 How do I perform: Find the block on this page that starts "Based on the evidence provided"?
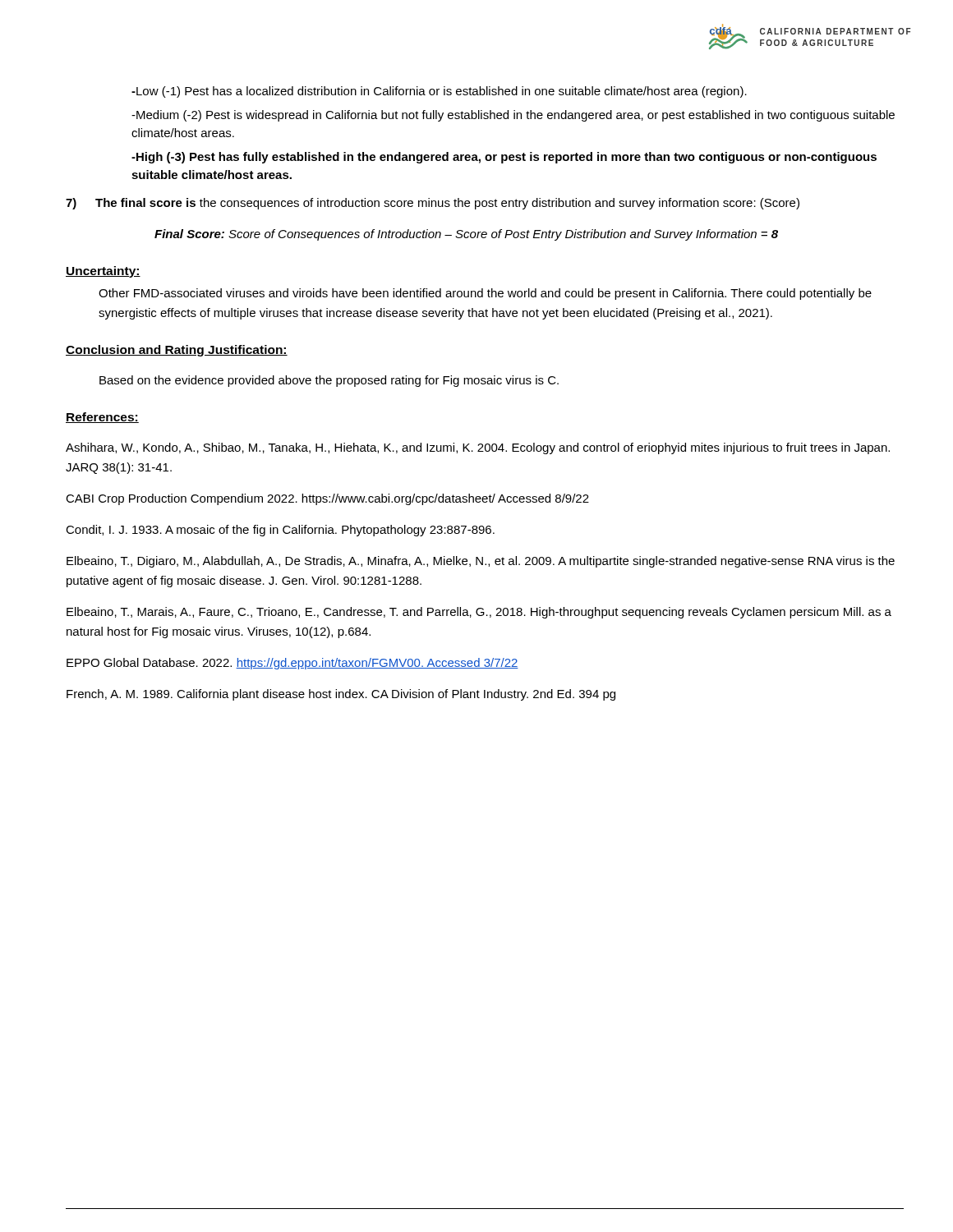click(x=329, y=379)
